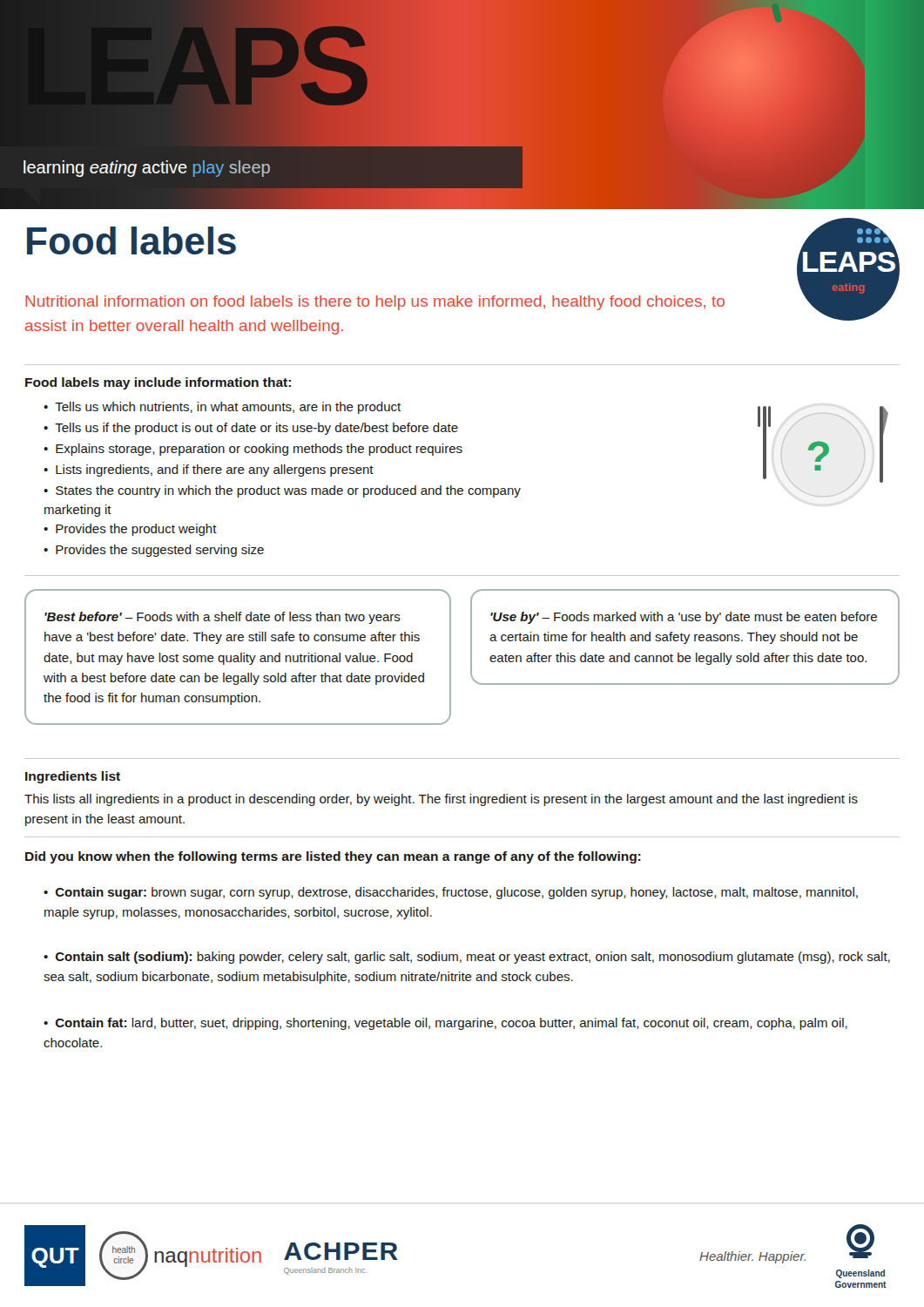Locate the region starting "Ingredients list"
Screen dimensions: 1307x924
[72, 776]
